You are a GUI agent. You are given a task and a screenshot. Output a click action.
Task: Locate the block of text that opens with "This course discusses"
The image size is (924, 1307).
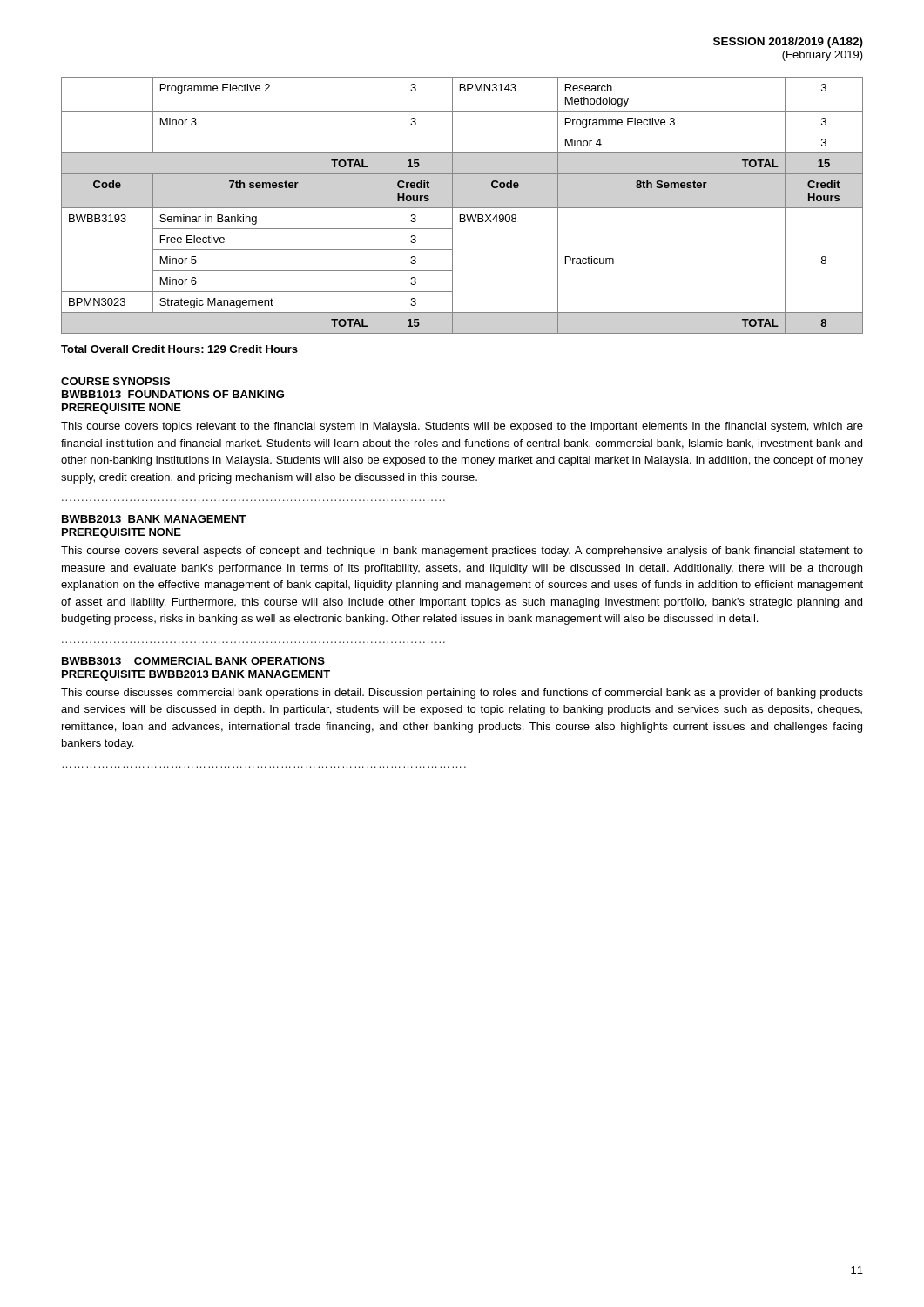pos(462,717)
